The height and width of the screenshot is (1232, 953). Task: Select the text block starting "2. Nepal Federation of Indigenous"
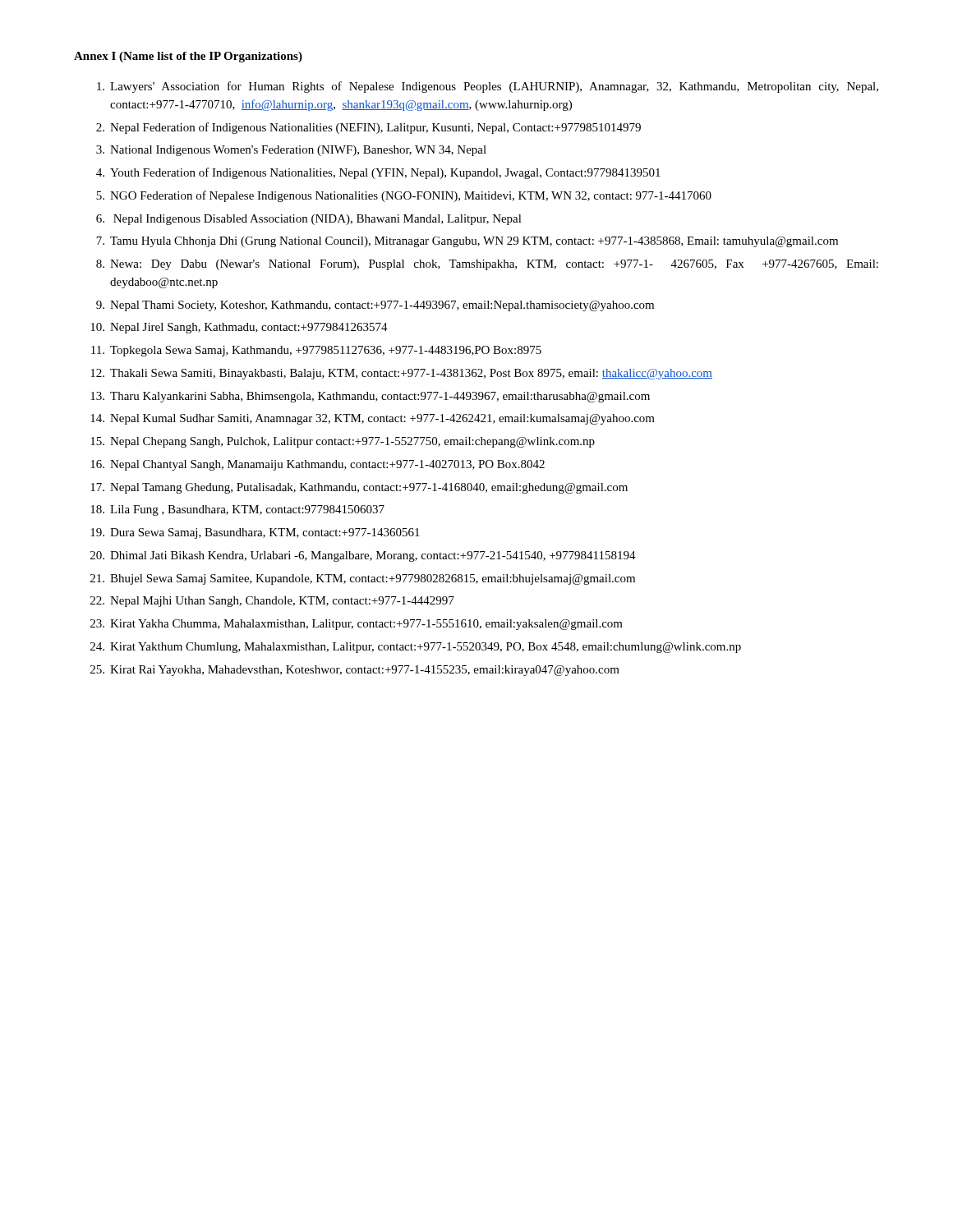476,128
